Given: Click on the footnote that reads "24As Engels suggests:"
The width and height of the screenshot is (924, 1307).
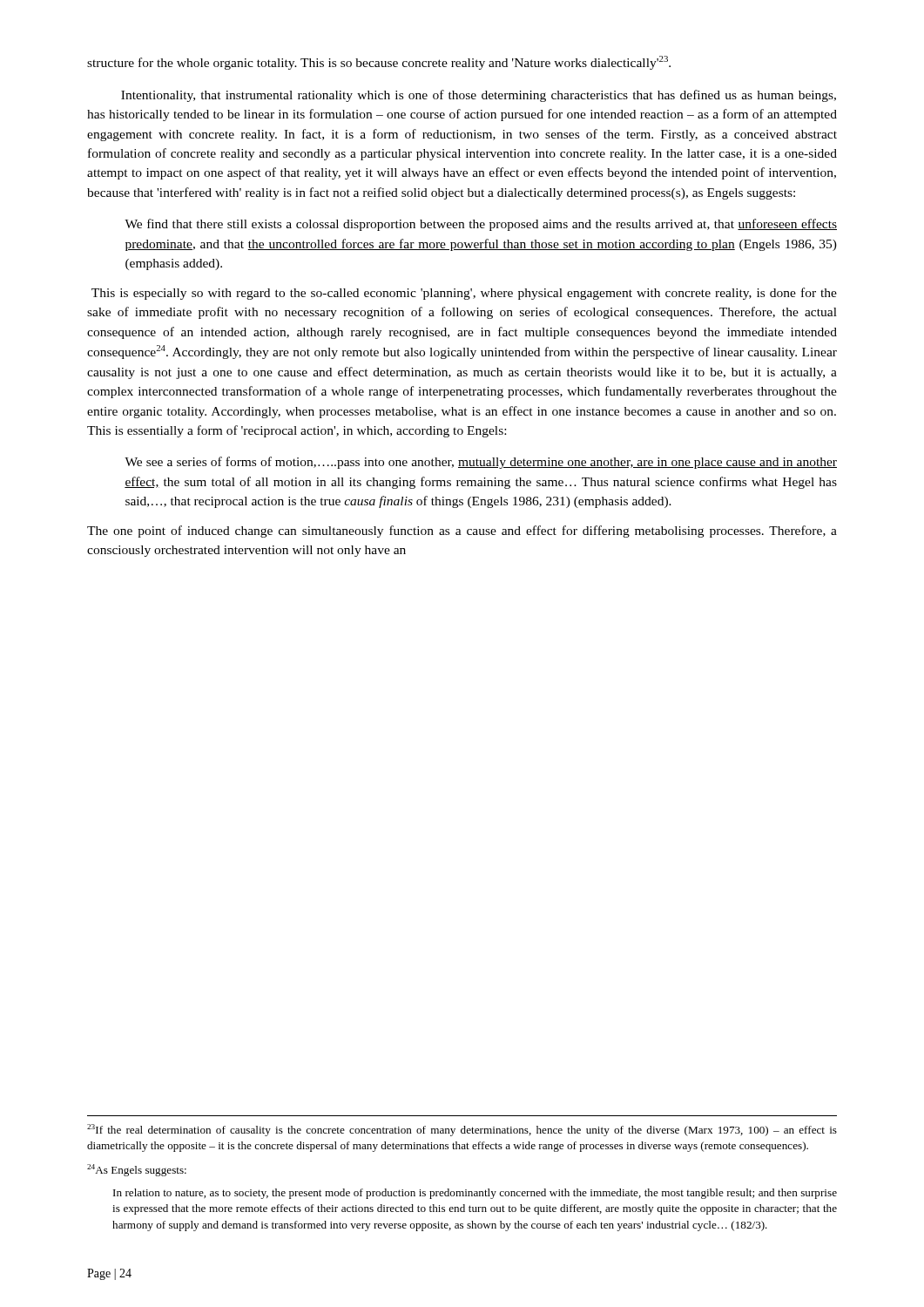Looking at the screenshot, I should (462, 1197).
